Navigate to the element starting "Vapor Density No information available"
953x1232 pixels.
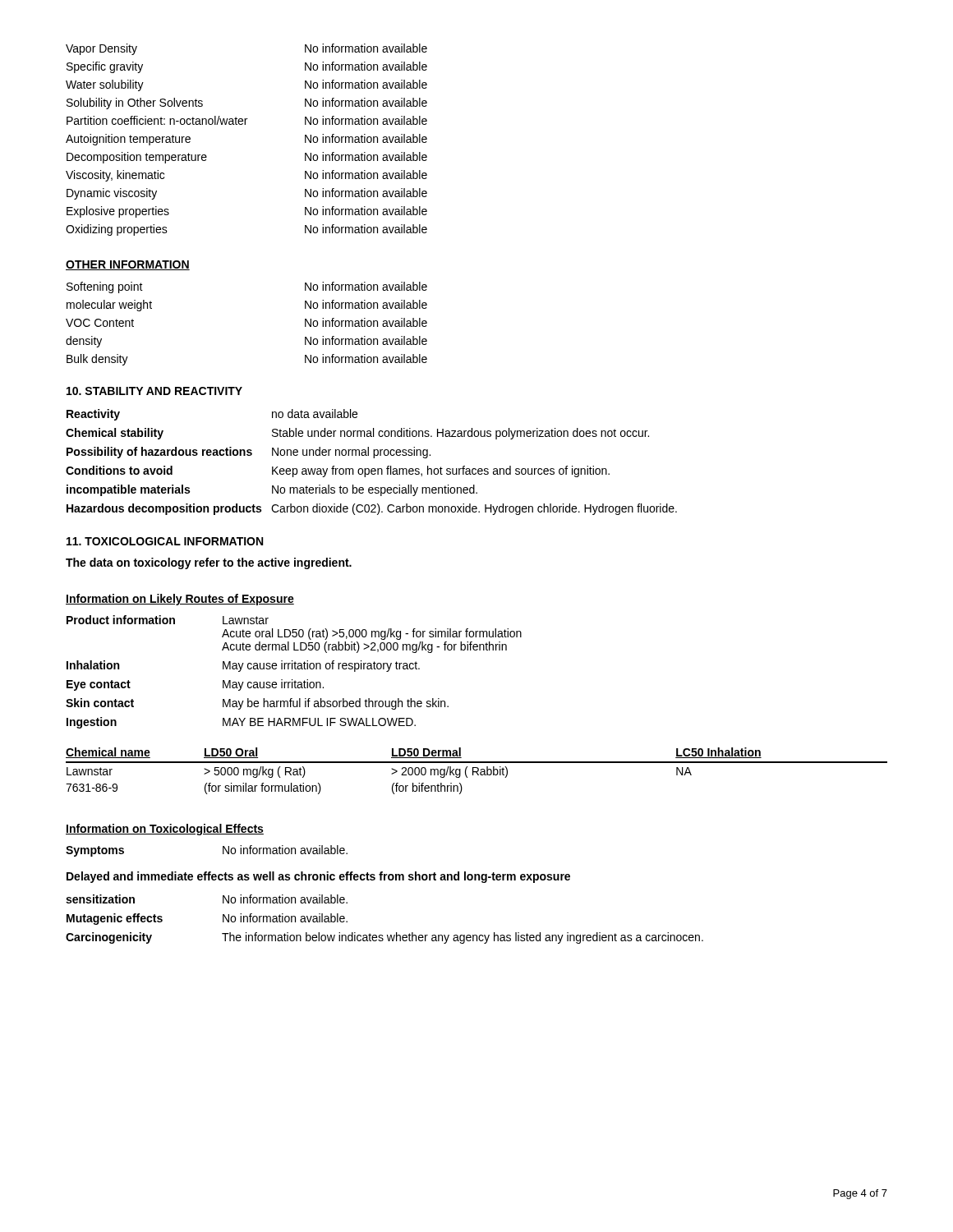[105, 51]
